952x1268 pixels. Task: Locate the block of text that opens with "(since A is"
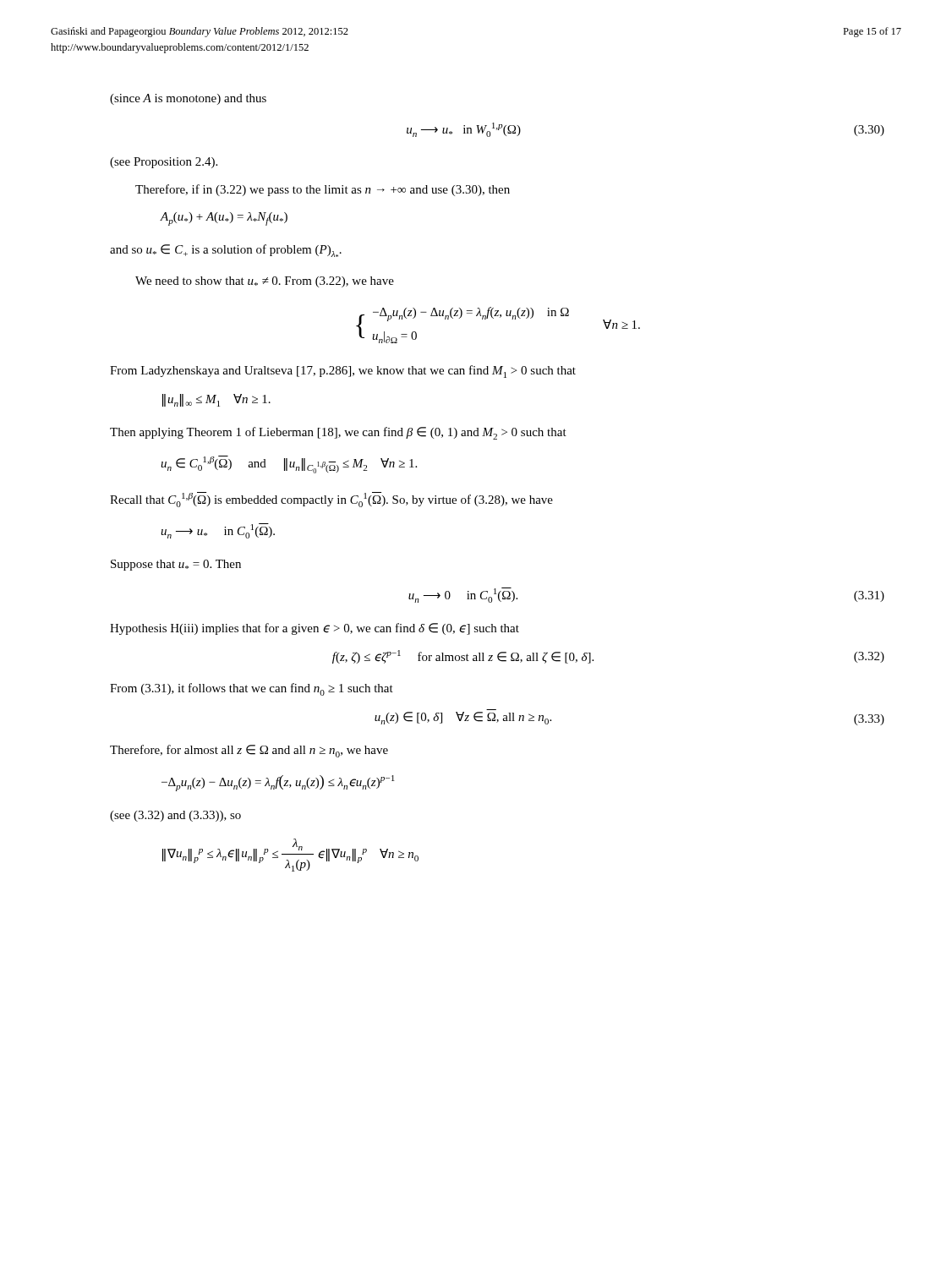[188, 98]
